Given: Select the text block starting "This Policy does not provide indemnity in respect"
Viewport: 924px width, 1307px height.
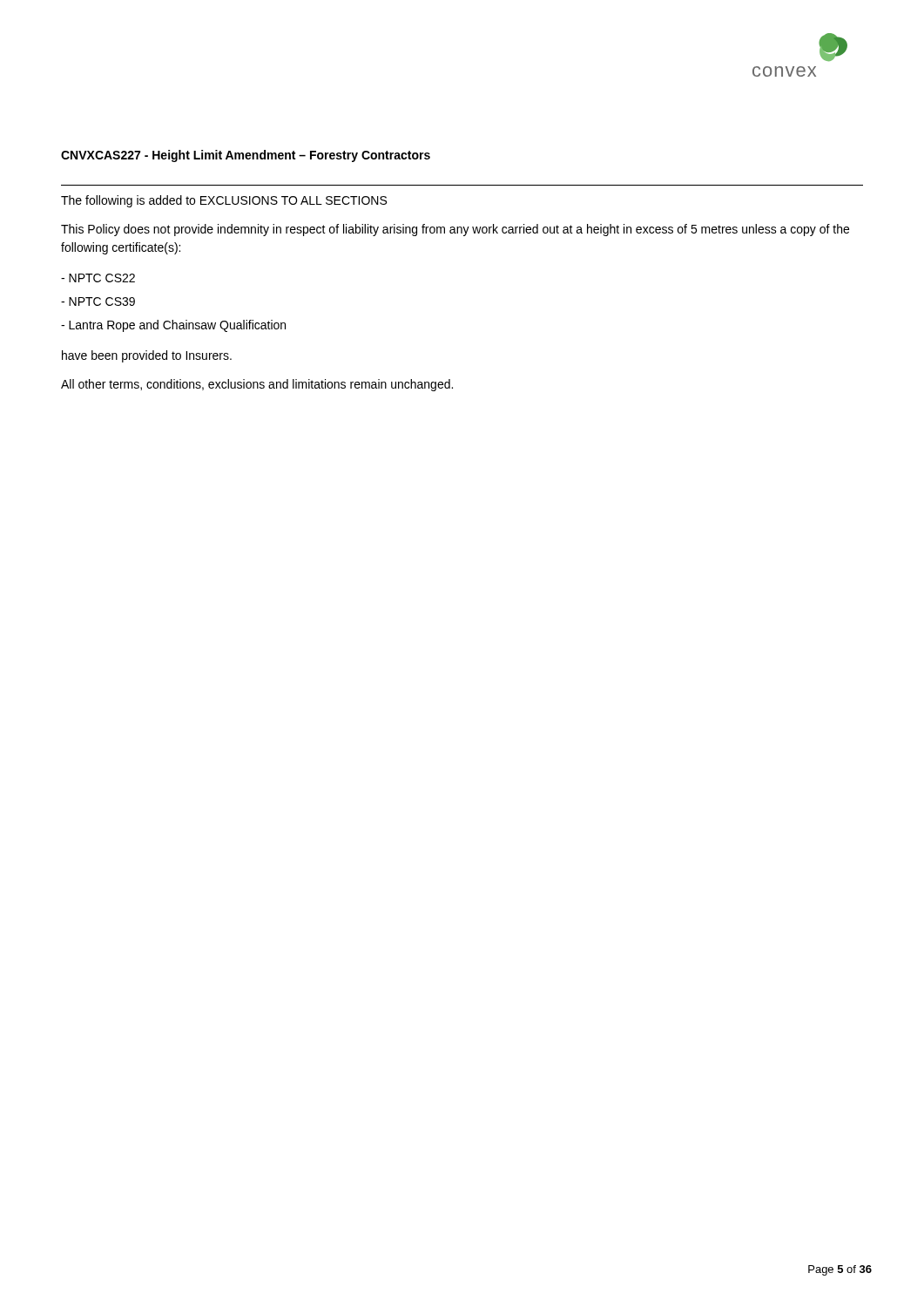Looking at the screenshot, I should [x=455, y=238].
